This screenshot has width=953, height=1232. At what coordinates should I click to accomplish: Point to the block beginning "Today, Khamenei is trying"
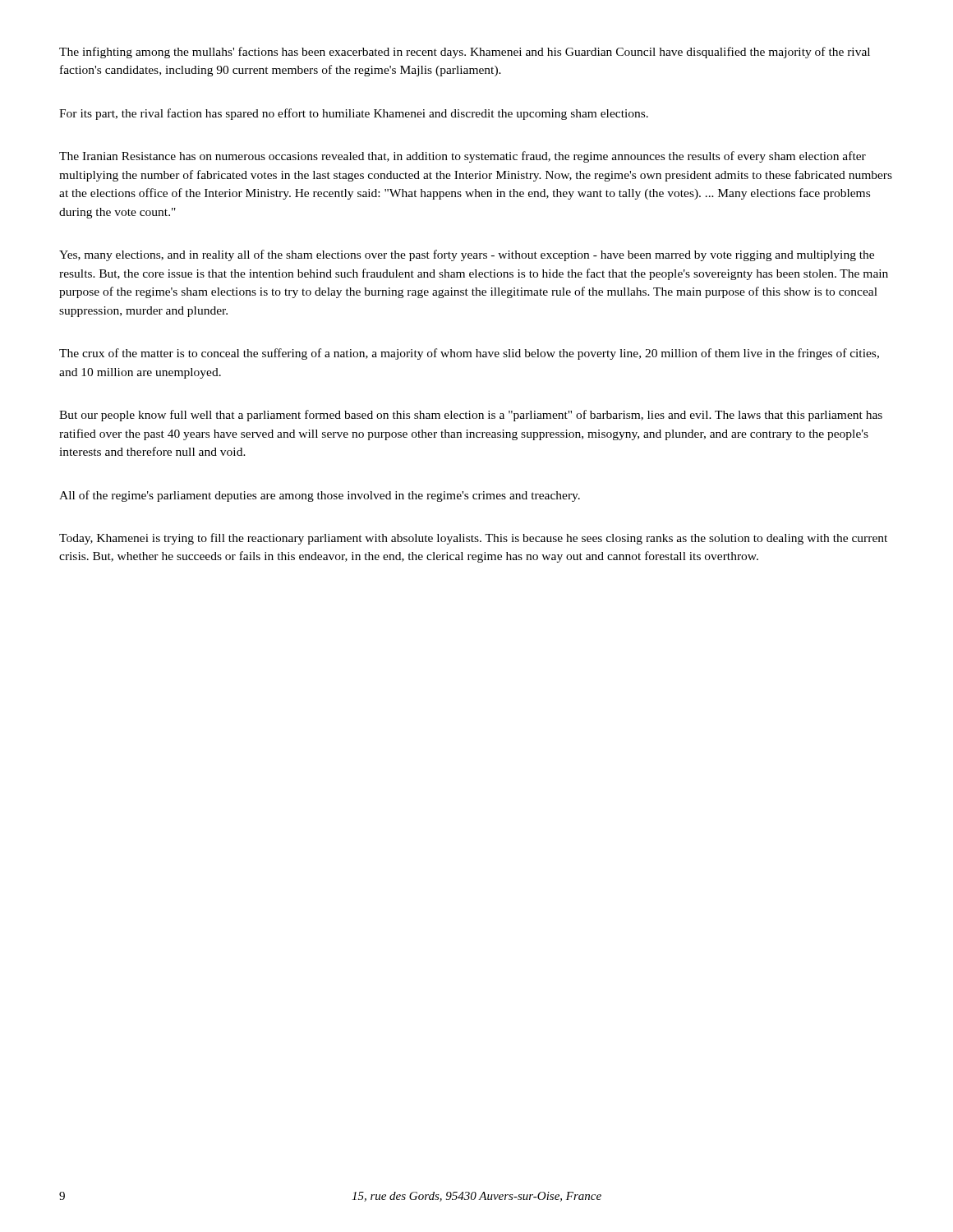coord(473,547)
